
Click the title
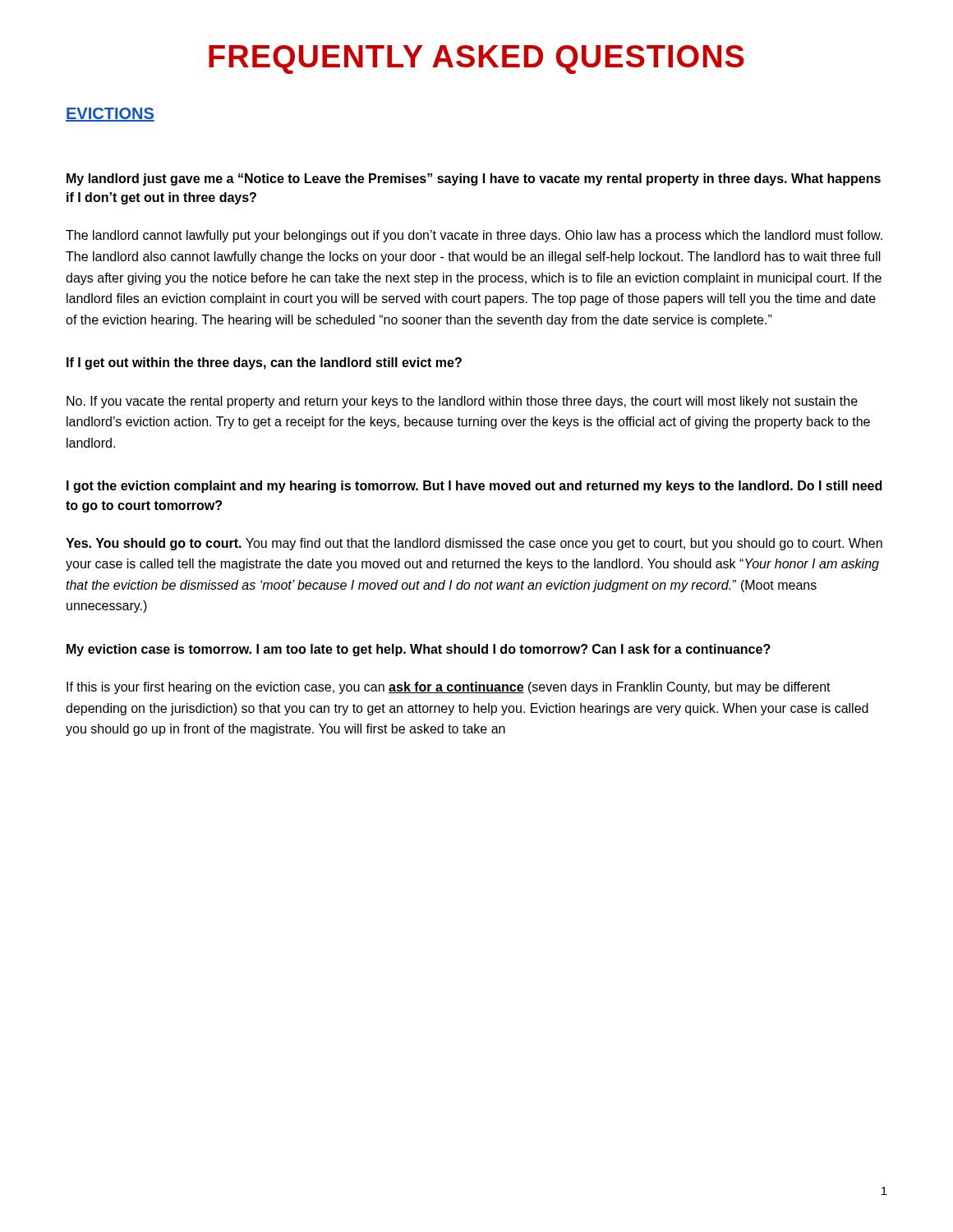[x=476, y=57]
